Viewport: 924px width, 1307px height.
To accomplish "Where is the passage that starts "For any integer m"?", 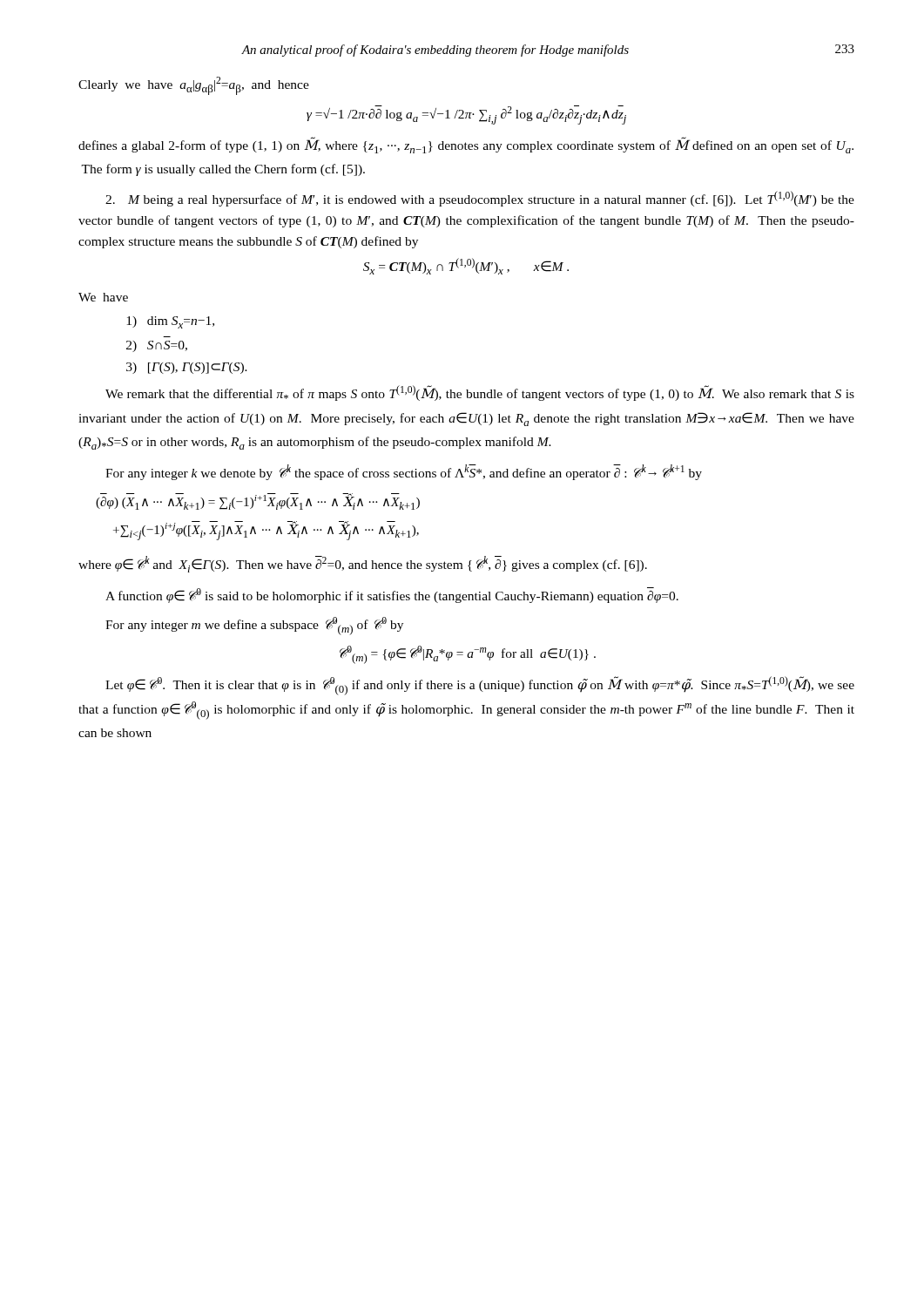I will 254,626.
